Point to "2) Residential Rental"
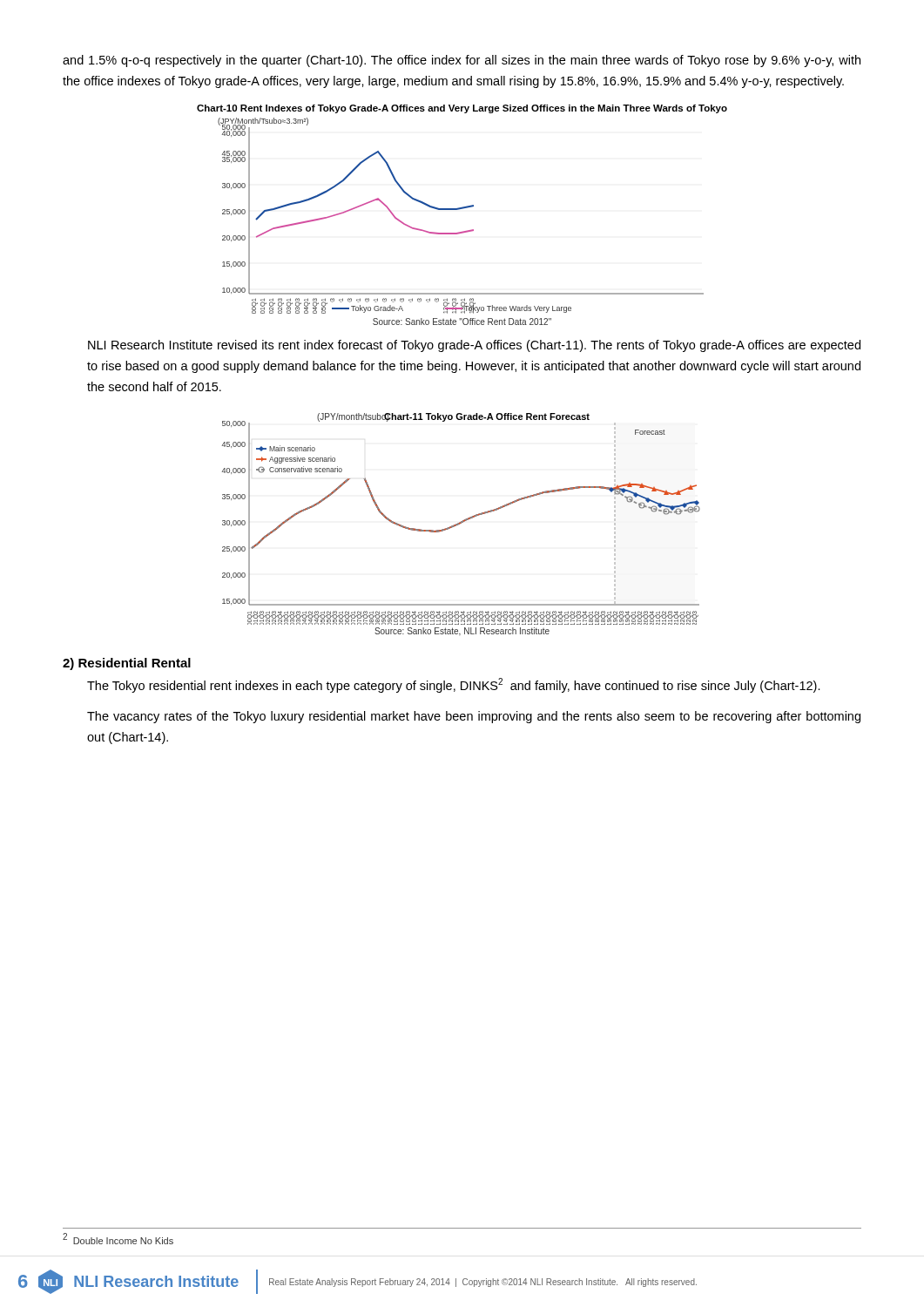The image size is (924, 1307). click(x=127, y=662)
